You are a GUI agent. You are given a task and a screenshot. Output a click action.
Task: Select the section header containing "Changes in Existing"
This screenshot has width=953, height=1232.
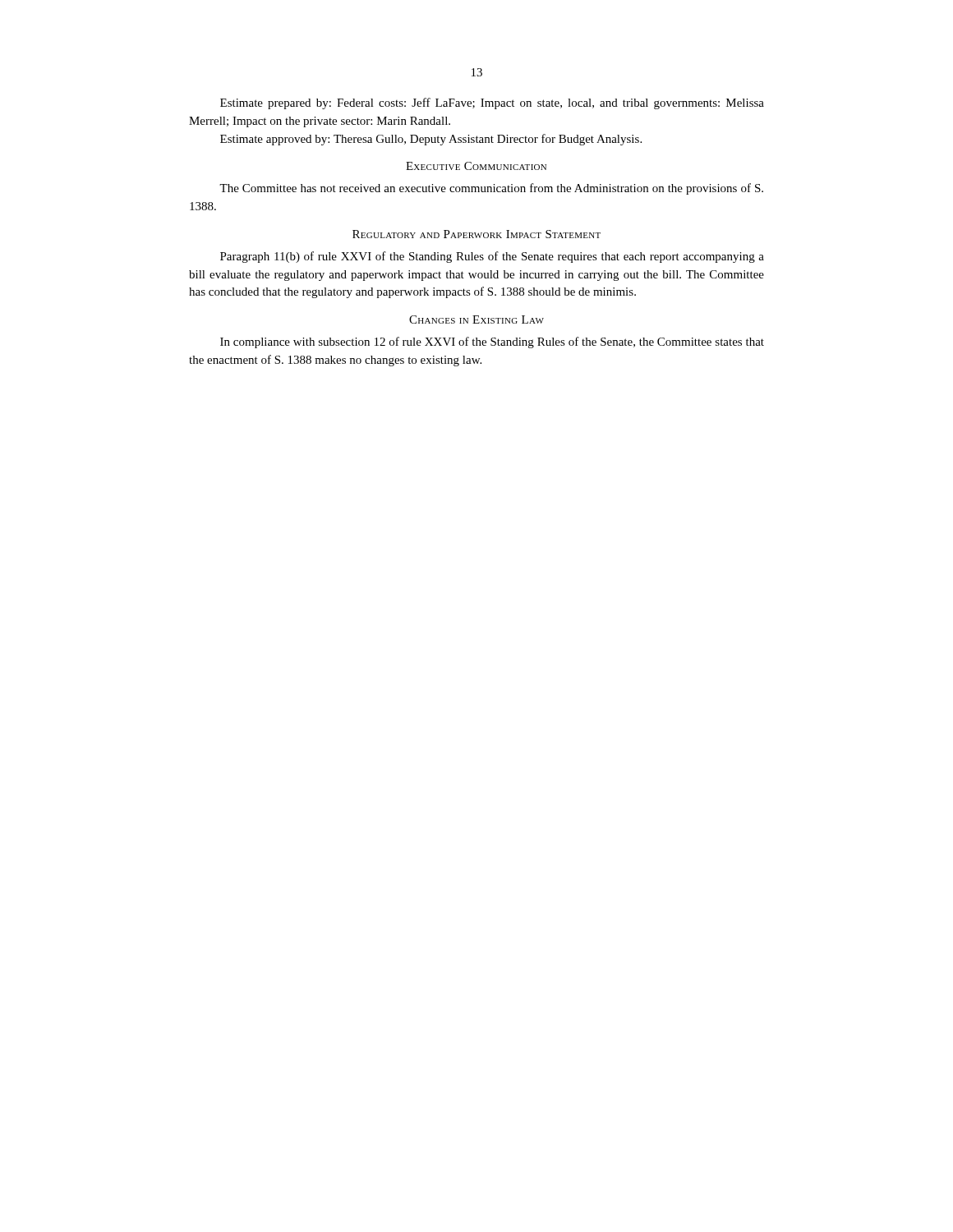476,320
